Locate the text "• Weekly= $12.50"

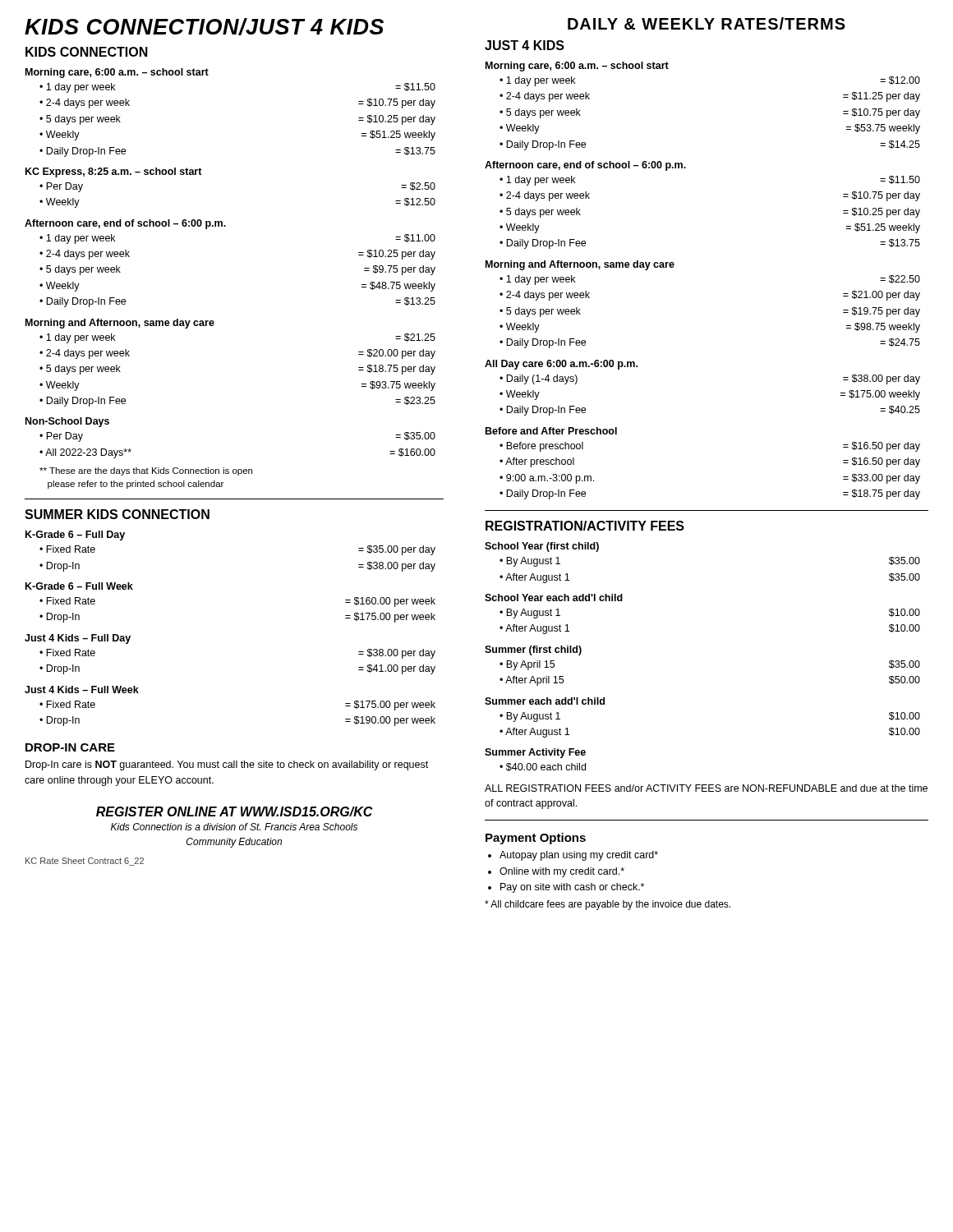click(x=56, y=202)
